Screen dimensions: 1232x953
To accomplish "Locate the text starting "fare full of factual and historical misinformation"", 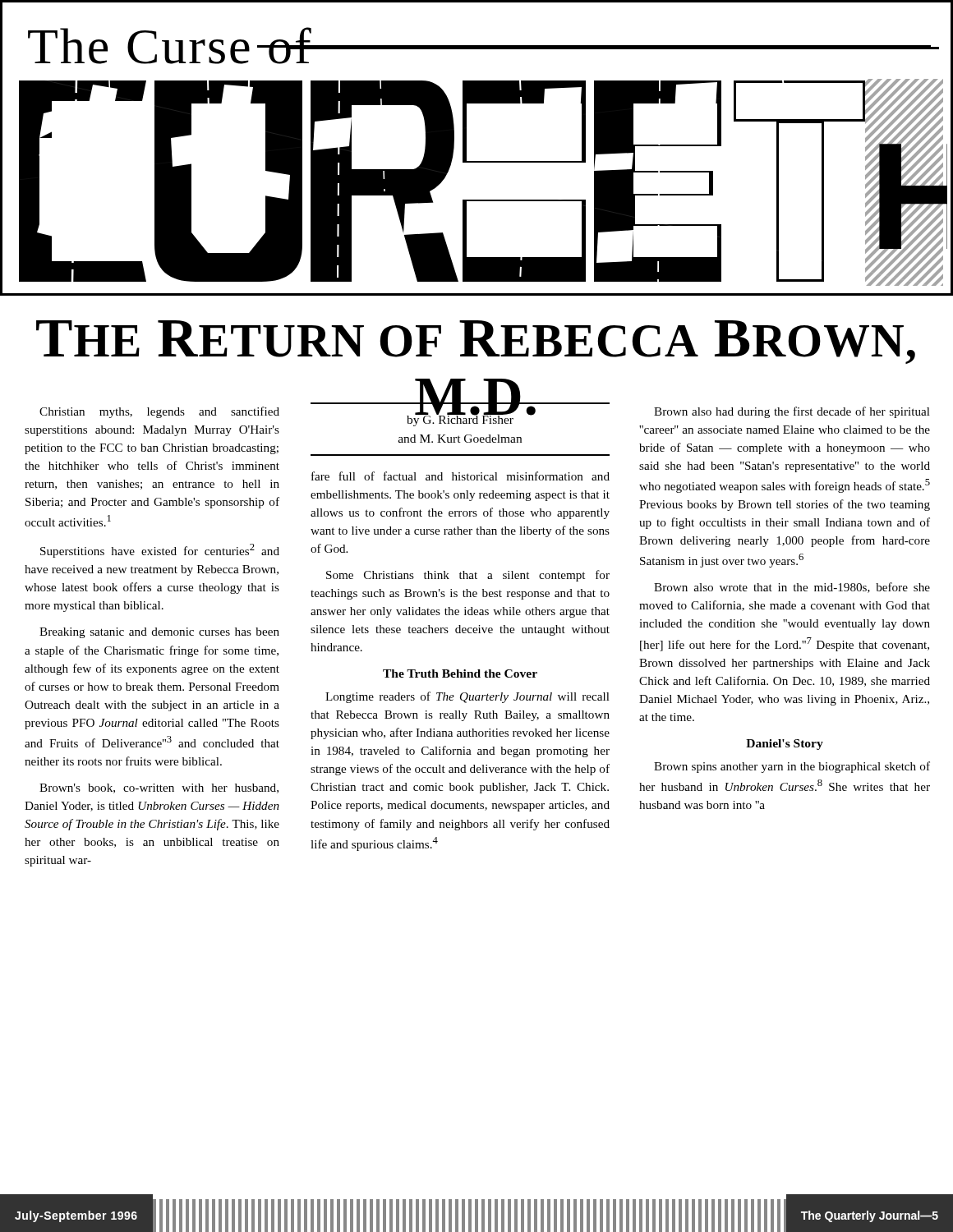I will point(460,561).
